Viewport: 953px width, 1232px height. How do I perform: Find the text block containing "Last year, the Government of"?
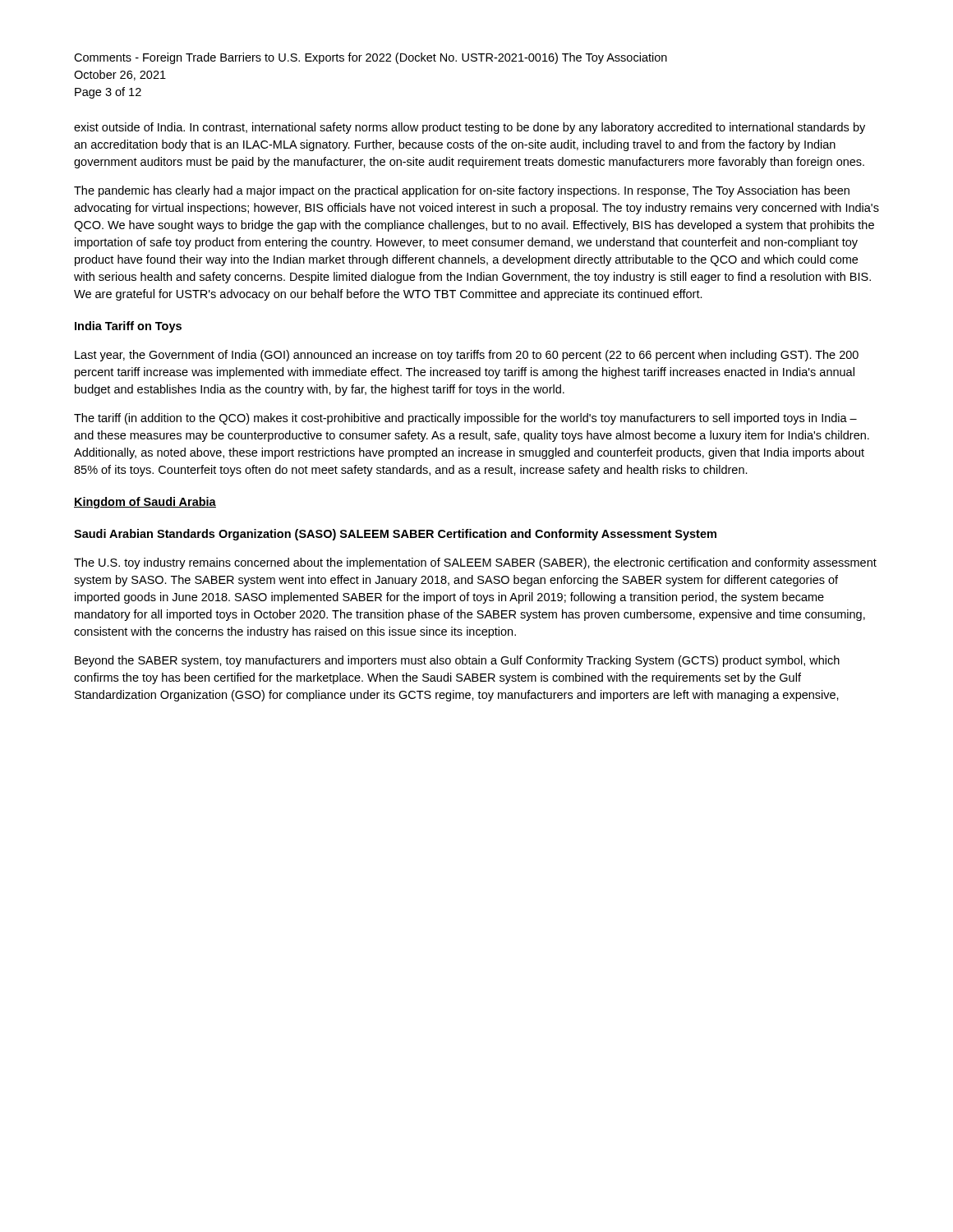pyautogui.click(x=476, y=373)
